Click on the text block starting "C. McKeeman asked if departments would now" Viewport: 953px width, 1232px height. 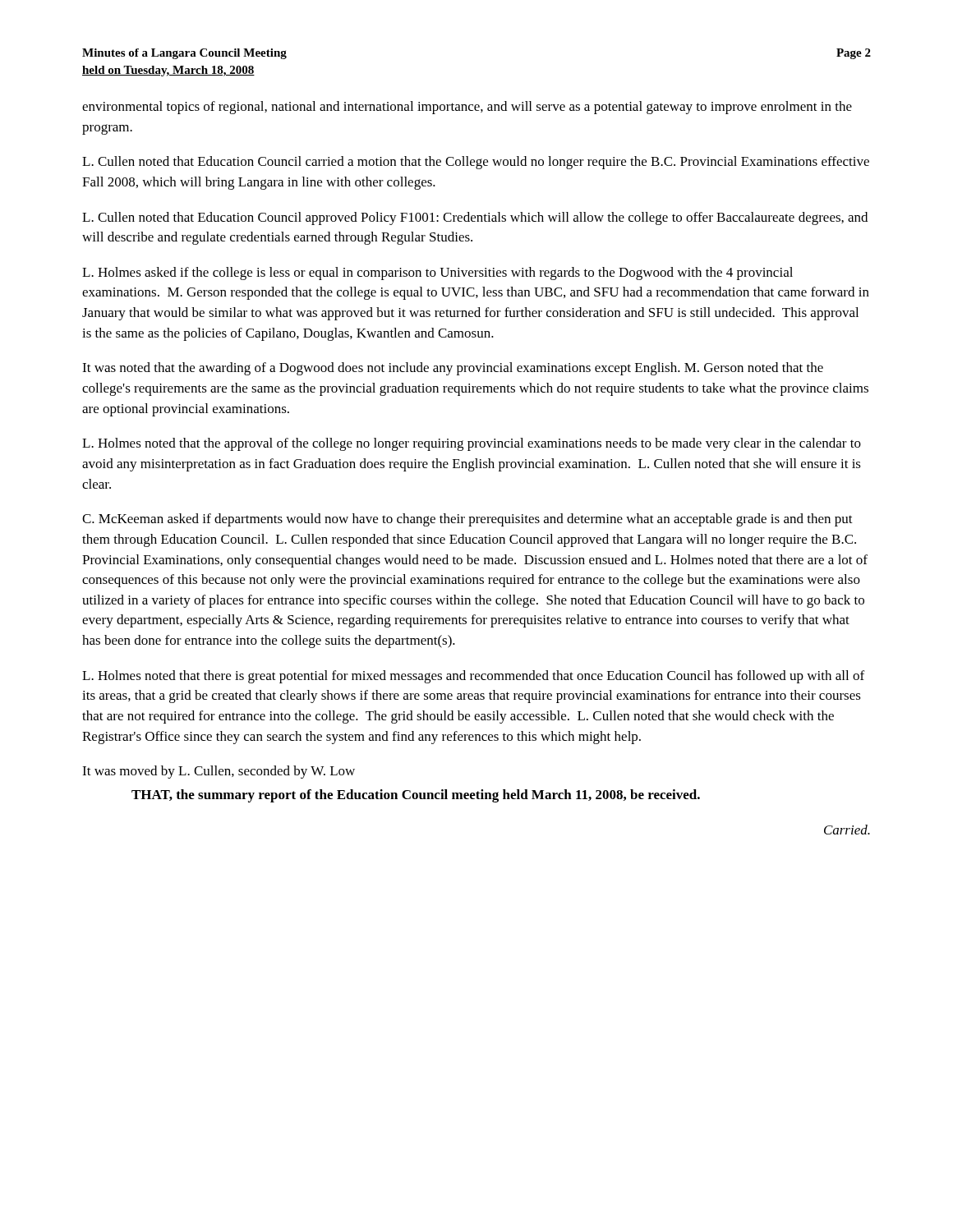click(x=475, y=580)
